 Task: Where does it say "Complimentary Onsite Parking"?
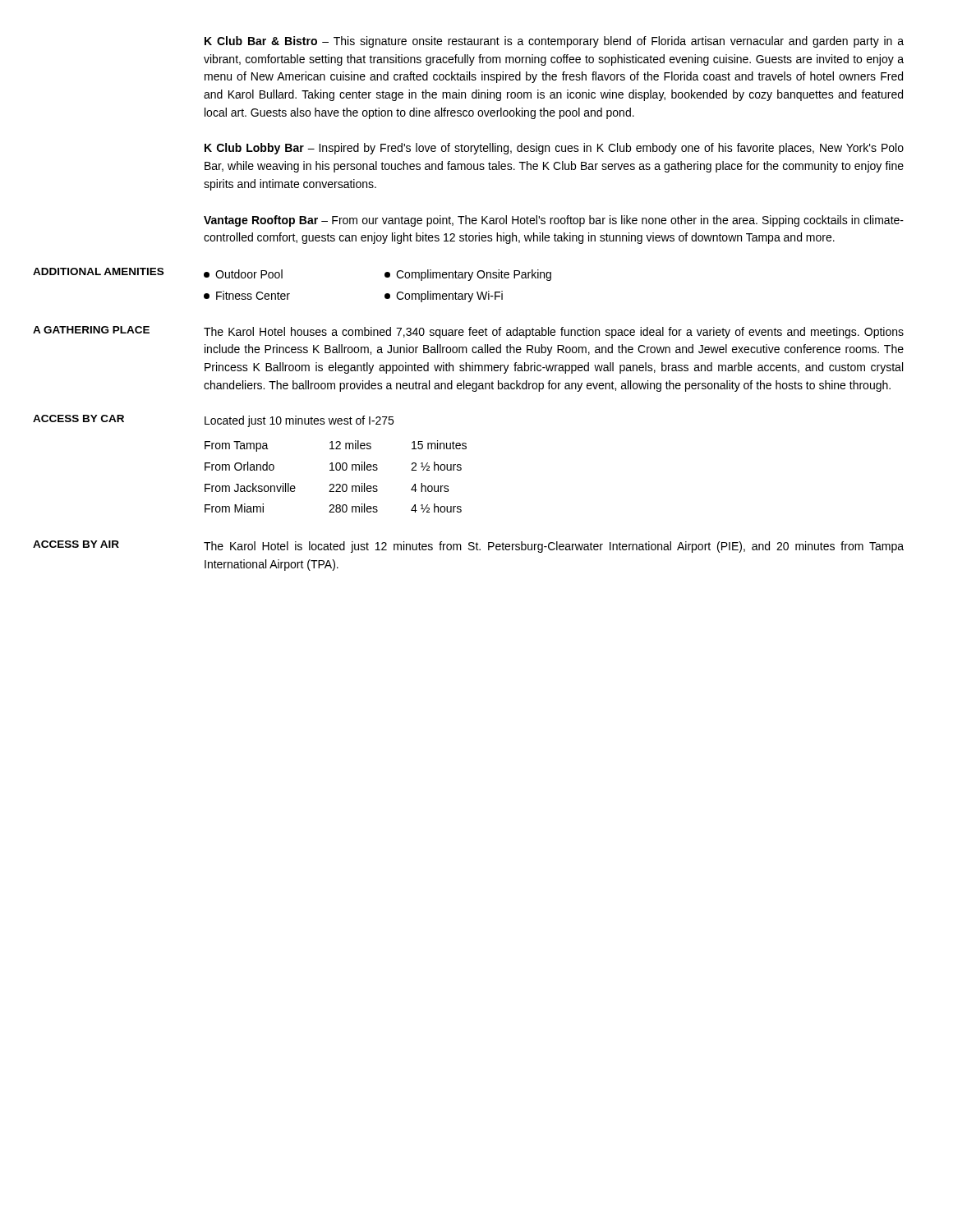[468, 274]
